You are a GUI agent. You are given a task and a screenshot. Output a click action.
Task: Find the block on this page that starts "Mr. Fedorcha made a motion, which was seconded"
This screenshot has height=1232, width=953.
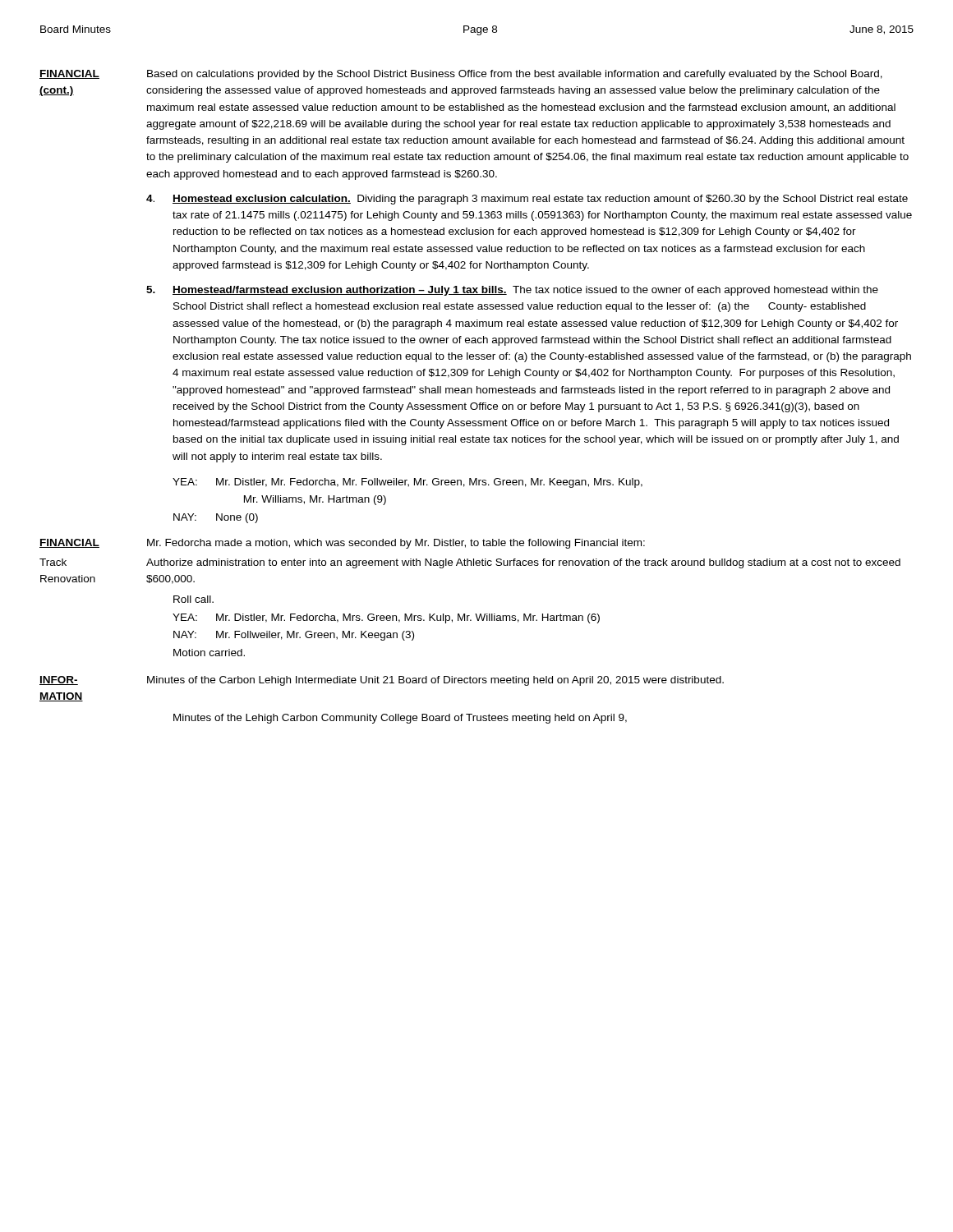point(396,542)
